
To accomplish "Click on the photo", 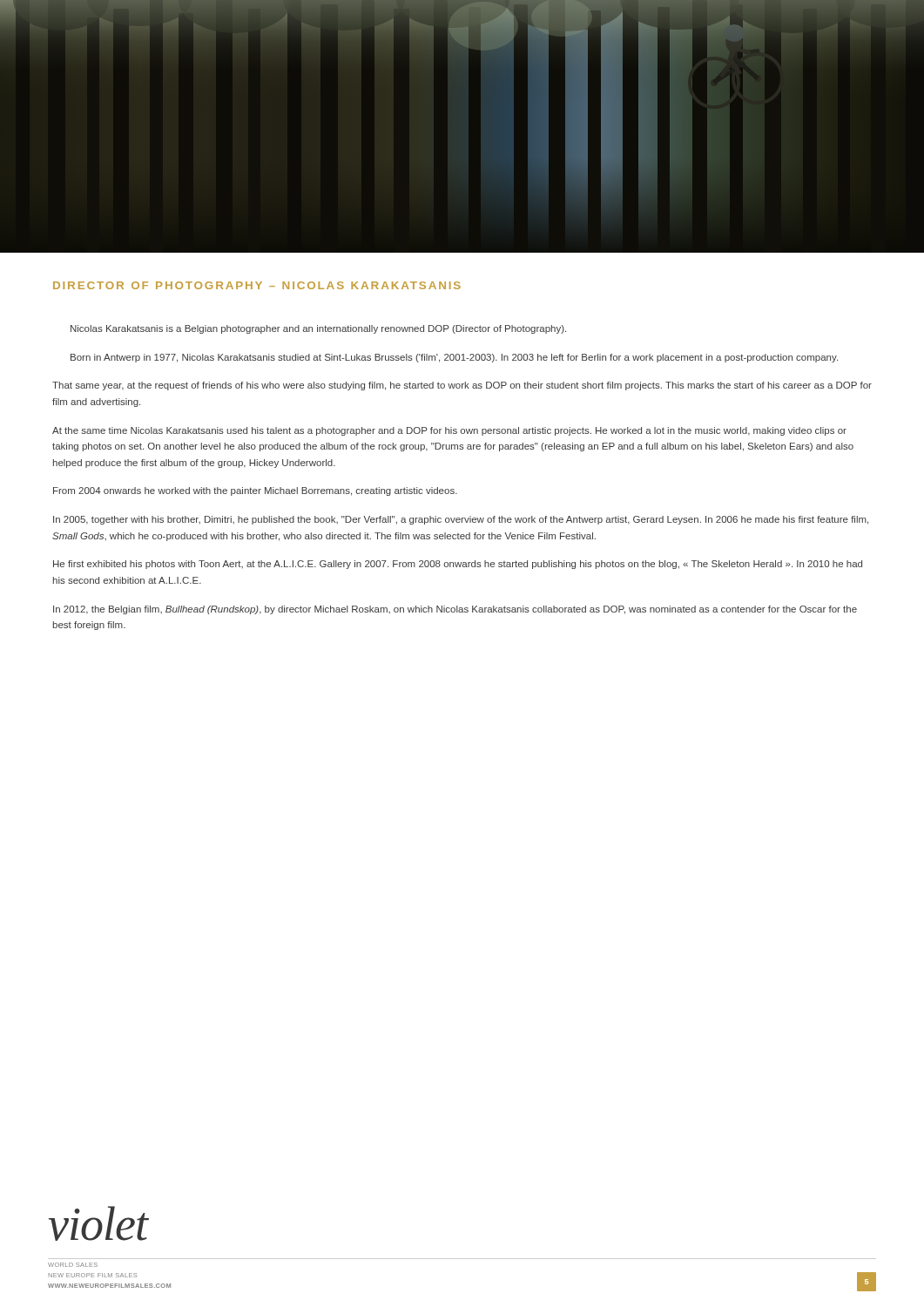I will point(462,126).
